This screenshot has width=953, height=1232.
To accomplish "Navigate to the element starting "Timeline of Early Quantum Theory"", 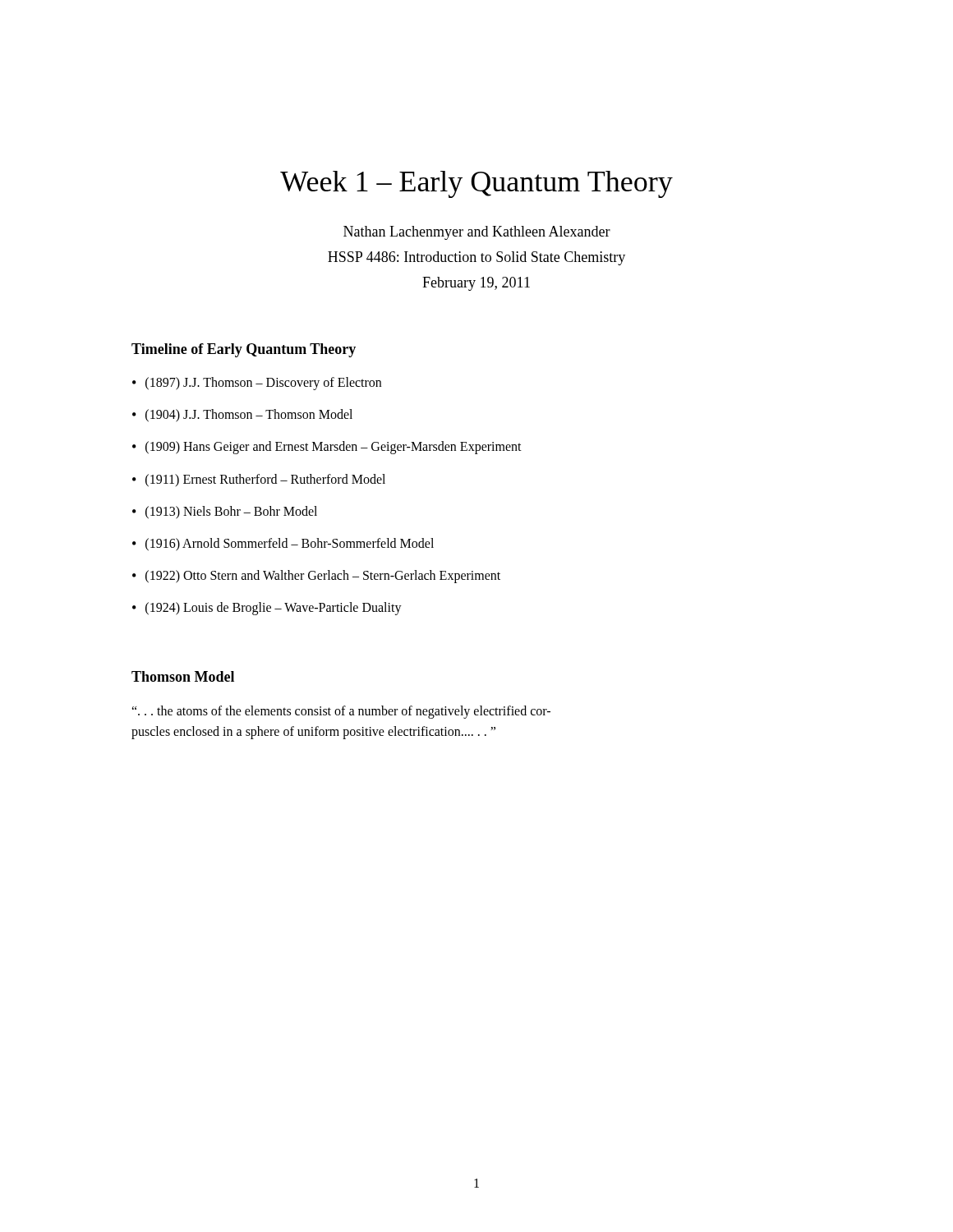I will pyautogui.click(x=244, y=349).
